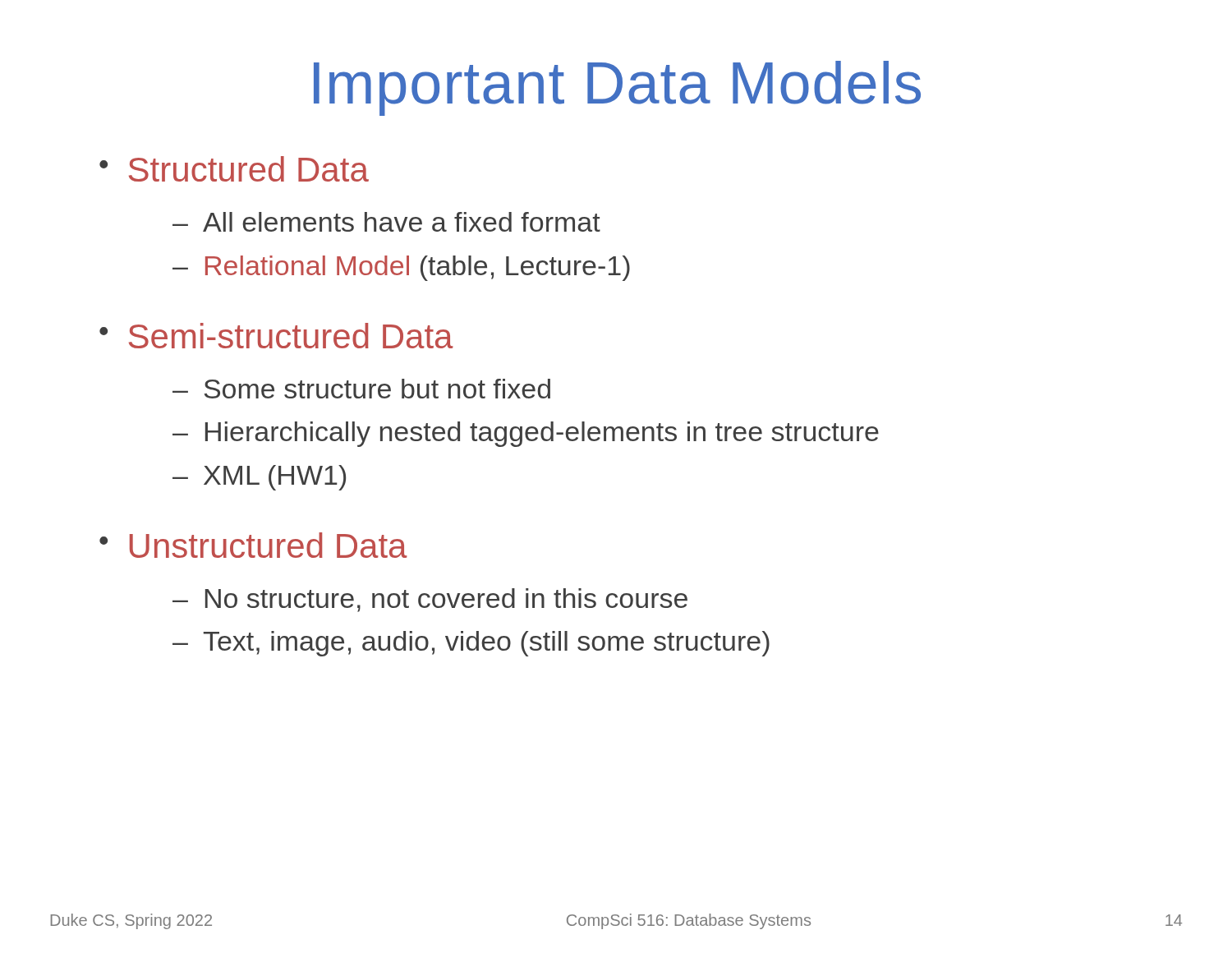Point to the region starting "– Some structure but not"
Image resolution: width=1232 pixels, height=953 pixels.
362,389
